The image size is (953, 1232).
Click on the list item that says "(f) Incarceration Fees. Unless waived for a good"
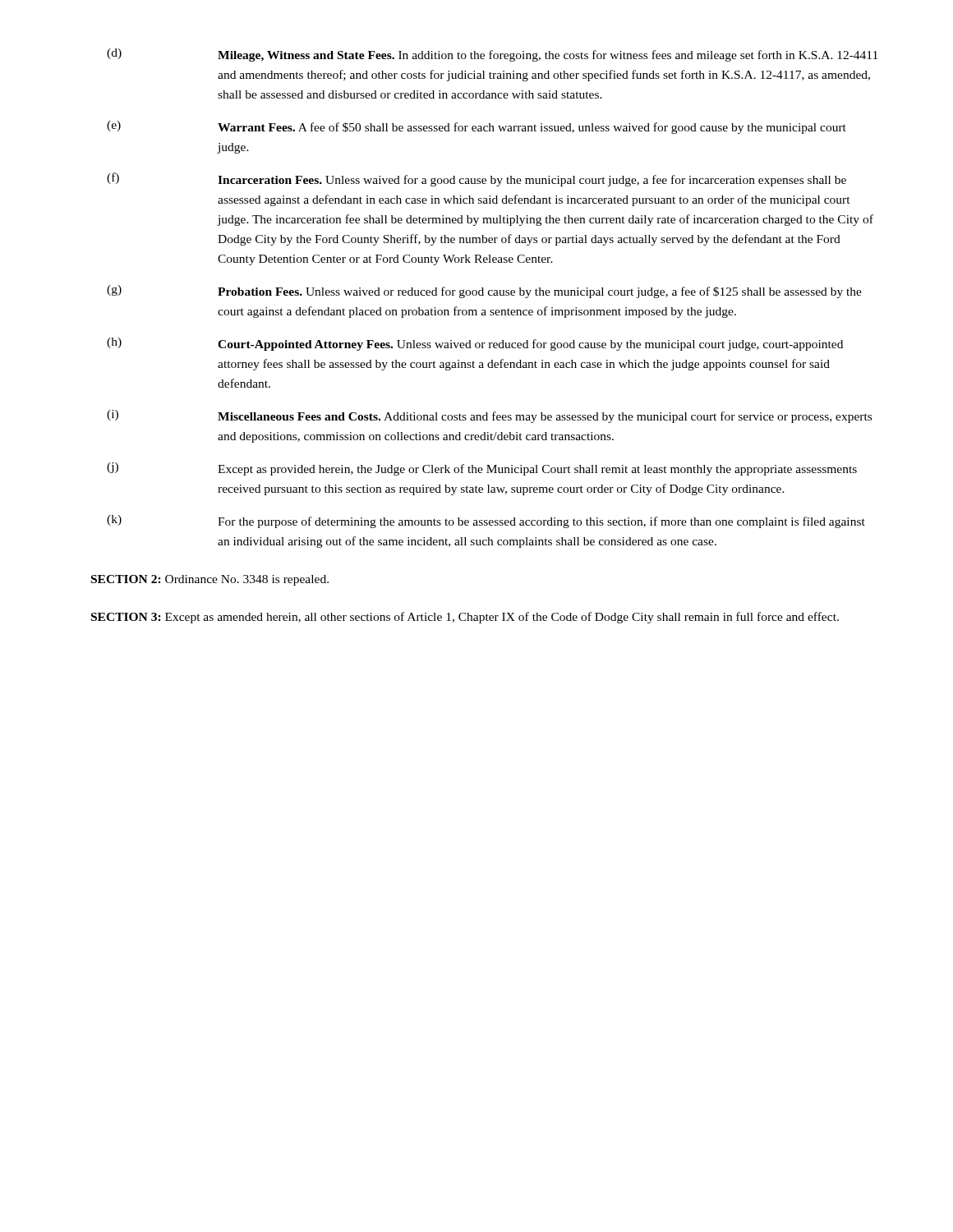coord(485,219)
